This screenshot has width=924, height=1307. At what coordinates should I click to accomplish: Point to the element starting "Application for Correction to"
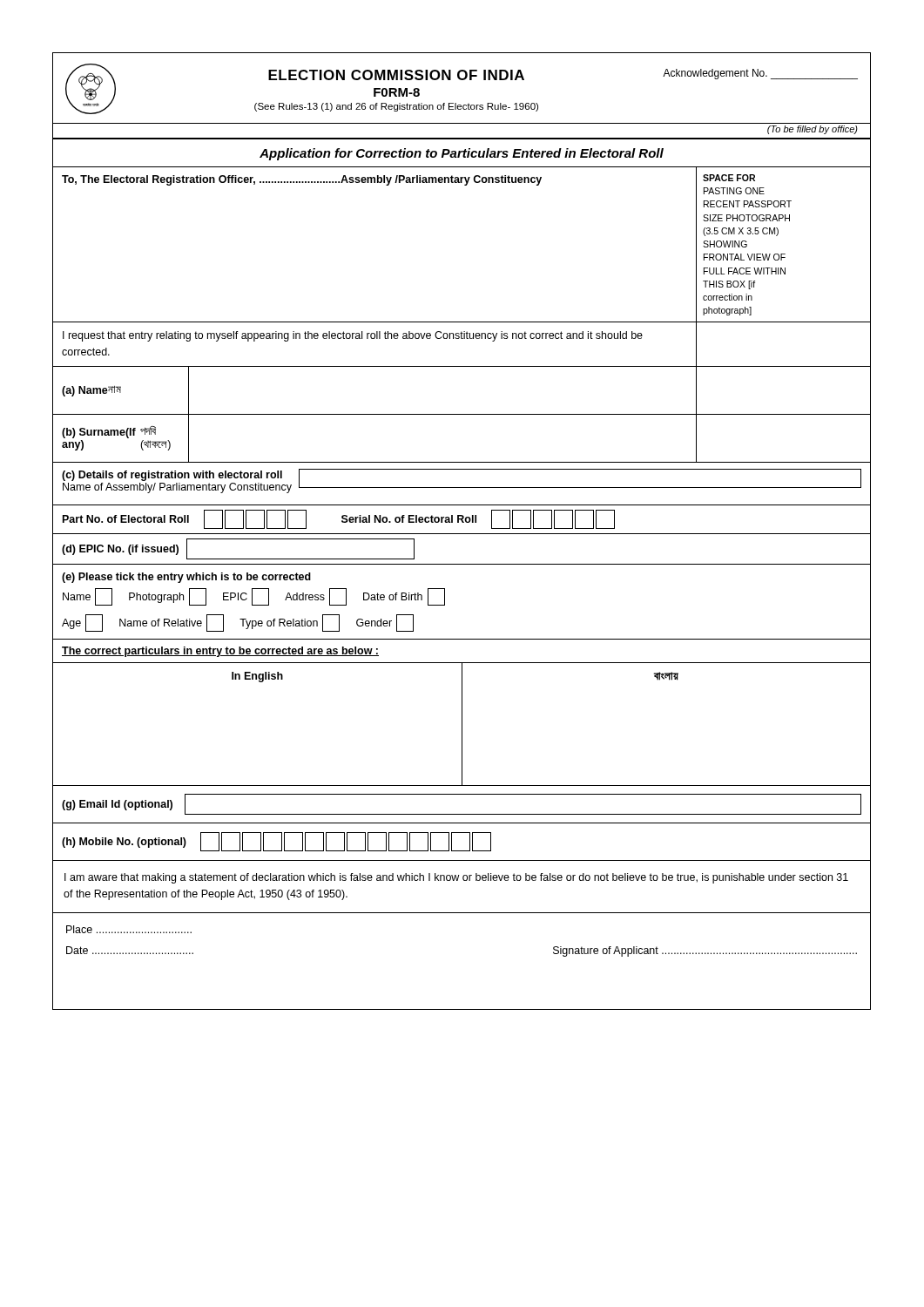[x=462, y=153]
